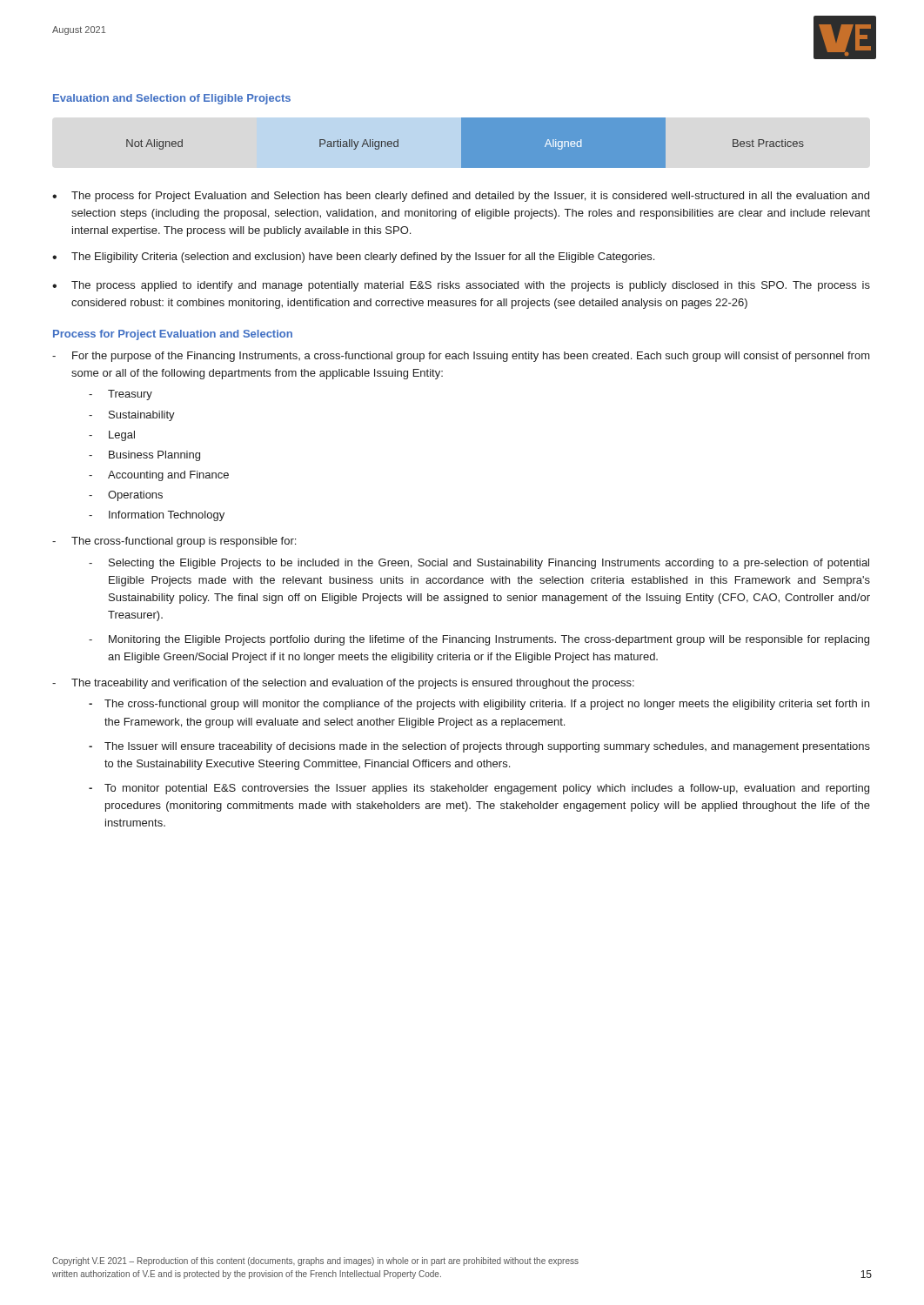The width and height of the screenshot is (924, 1305).
Task: Click on the list item that says "- For the purpose of the Financing Instruments,"
Action: (x=461, y=357)
